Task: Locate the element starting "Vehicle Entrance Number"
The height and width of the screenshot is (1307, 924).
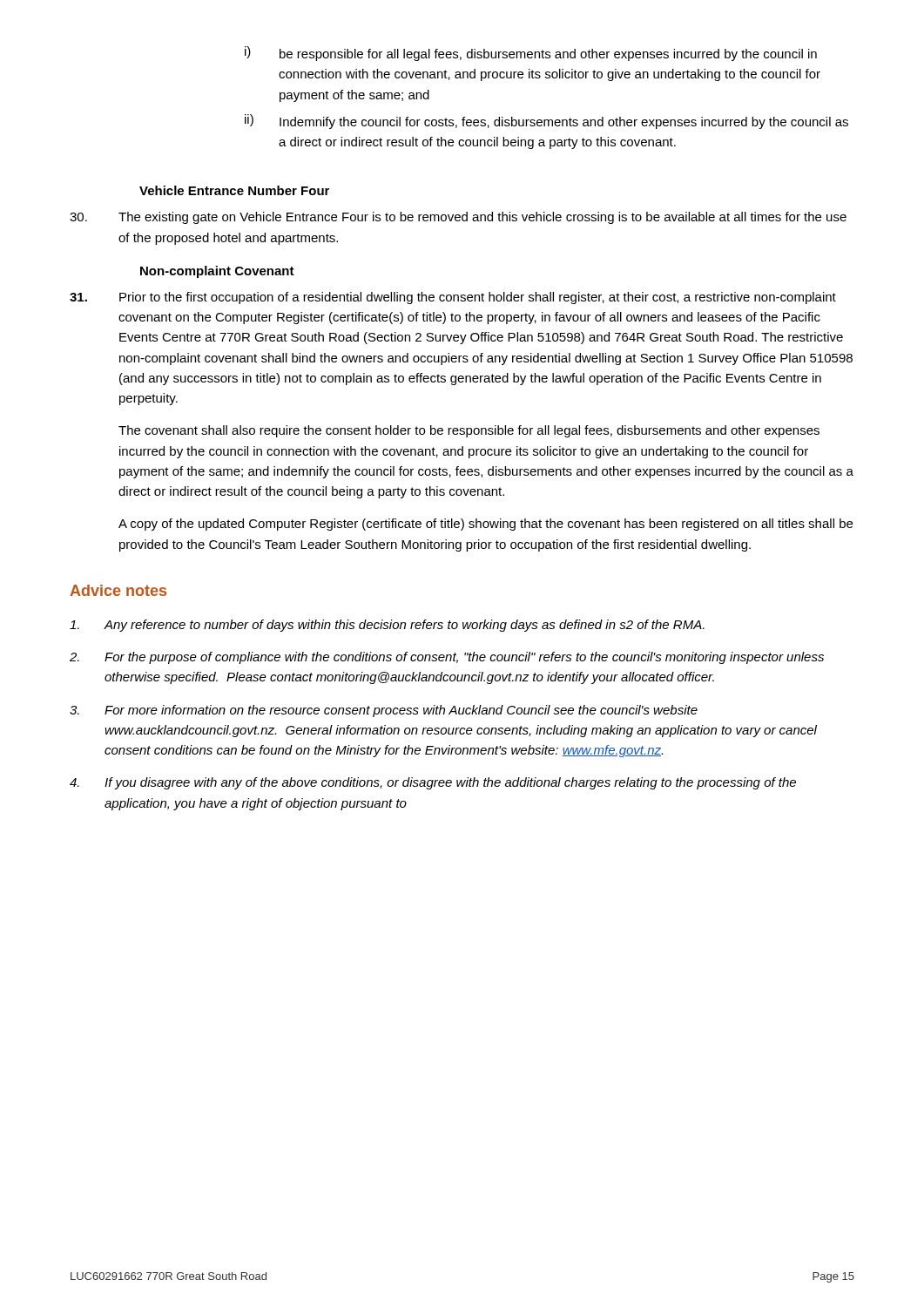Action: tap(234, 191)
